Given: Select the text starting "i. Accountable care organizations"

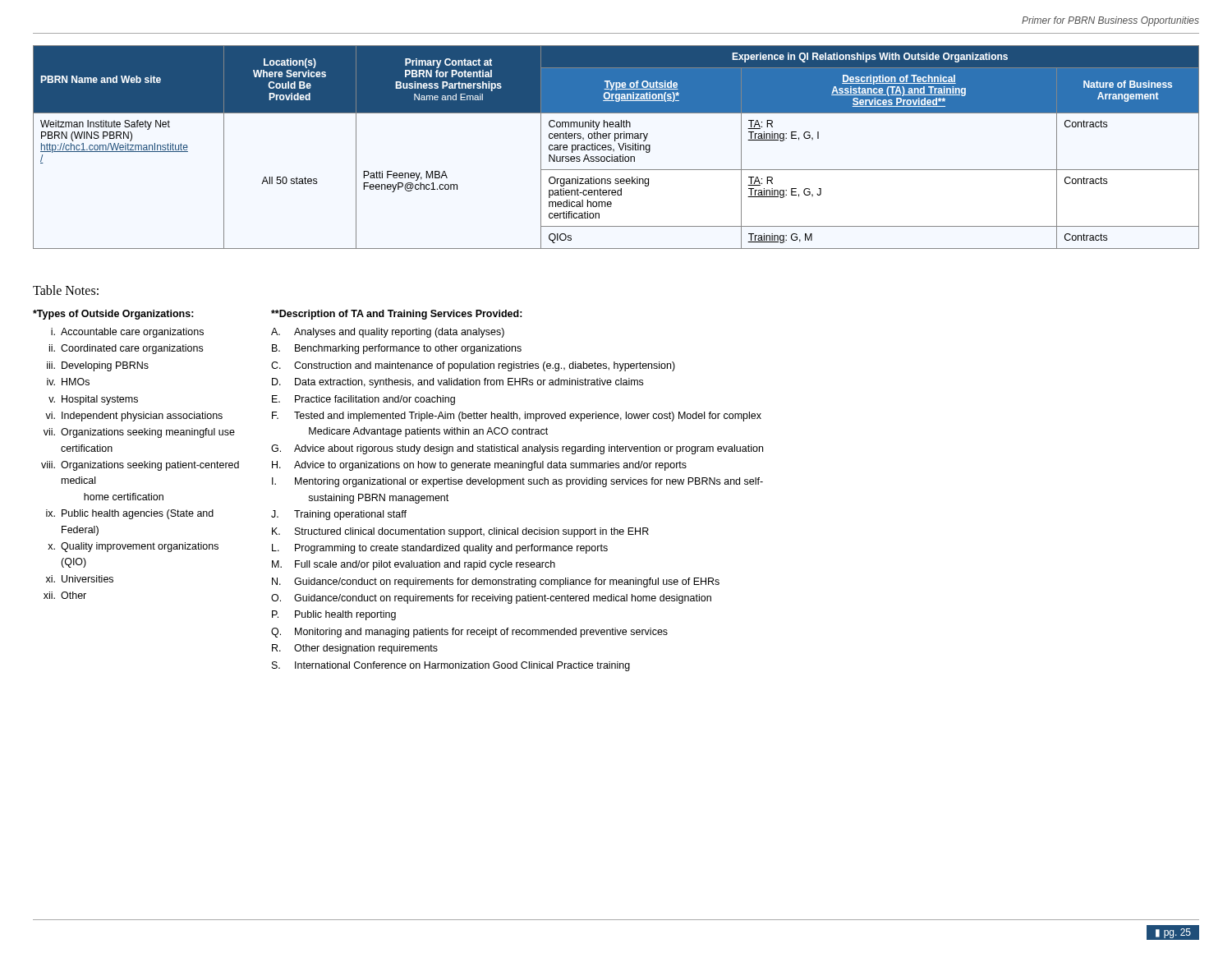Looking at the screenshot, I should pos(118,332).
